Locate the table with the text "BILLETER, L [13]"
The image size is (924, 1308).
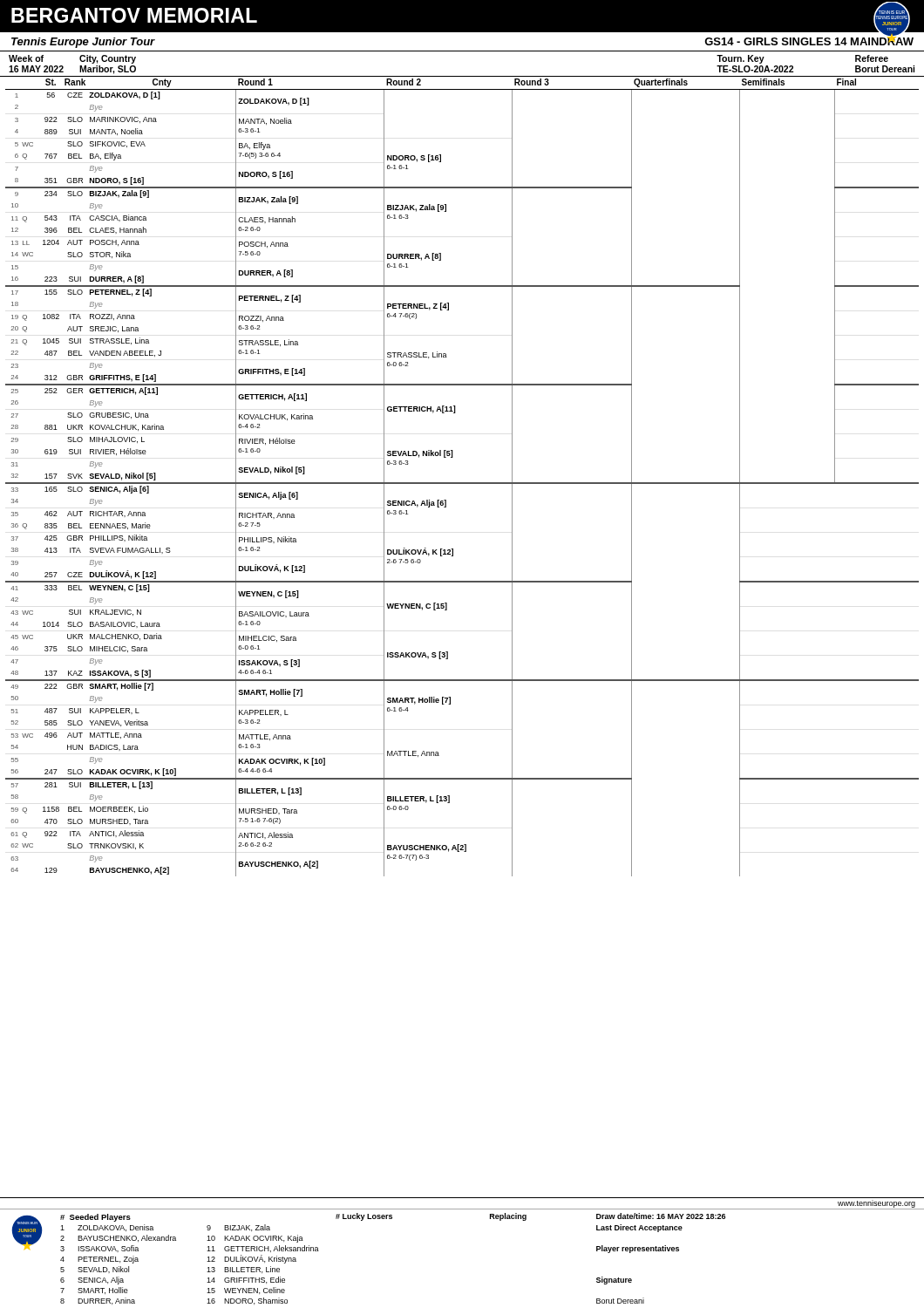point(462,476)
